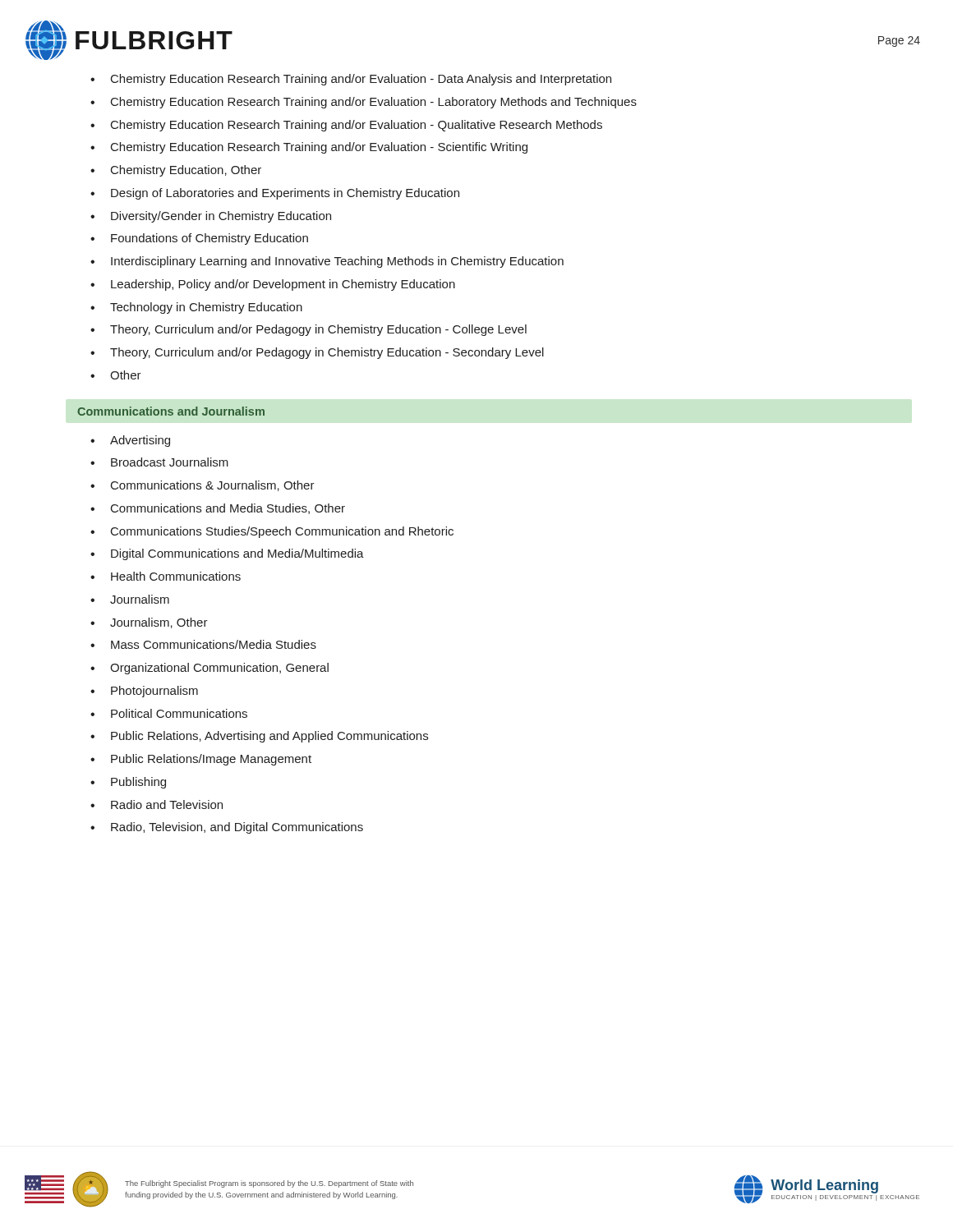
Task: Find the list item that reads "Chemistry Education, Other"
Action: click(x=186, y=170)
